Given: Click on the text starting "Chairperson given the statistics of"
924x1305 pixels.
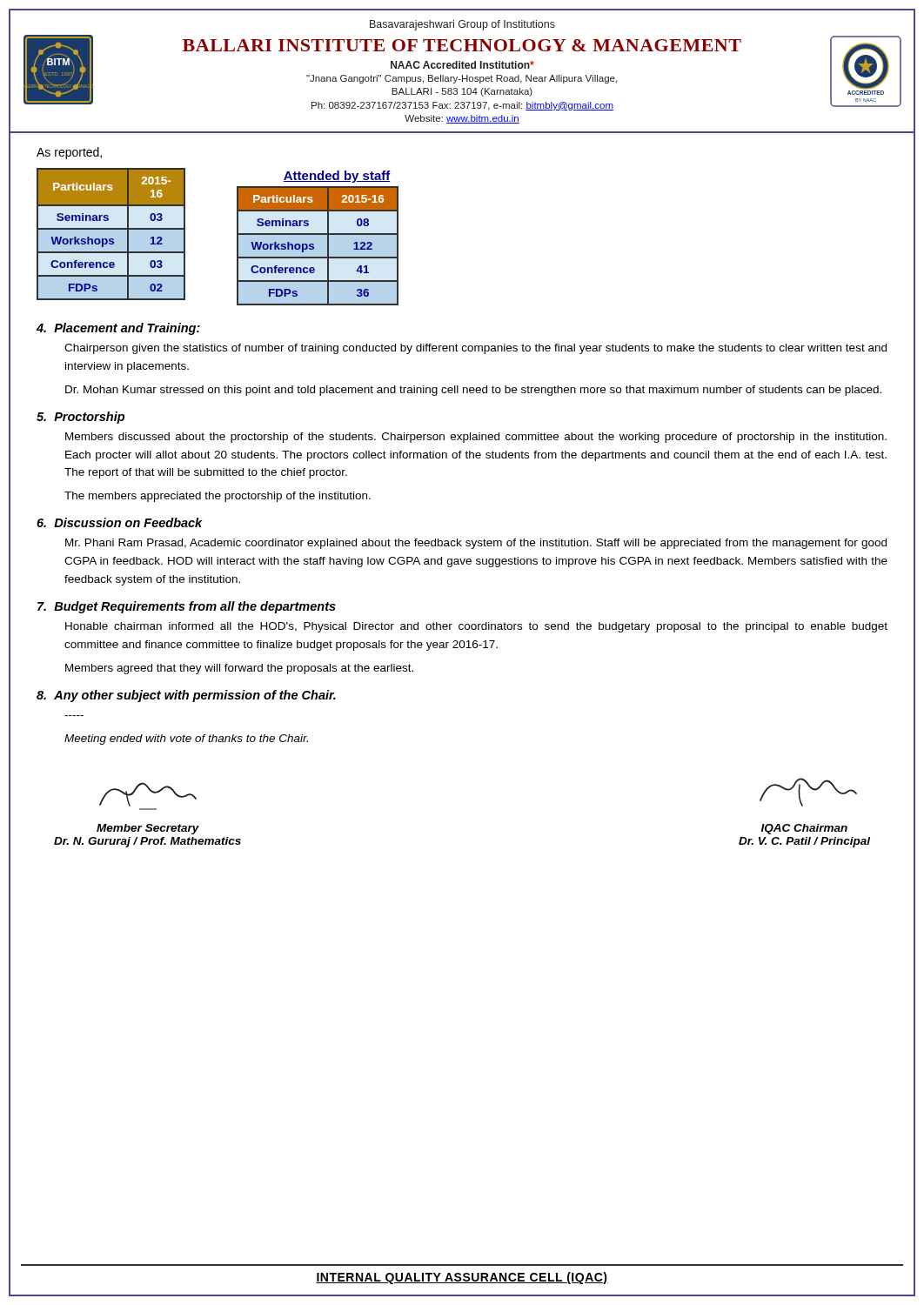Looking at the screenshot, I should coord(475,349).
